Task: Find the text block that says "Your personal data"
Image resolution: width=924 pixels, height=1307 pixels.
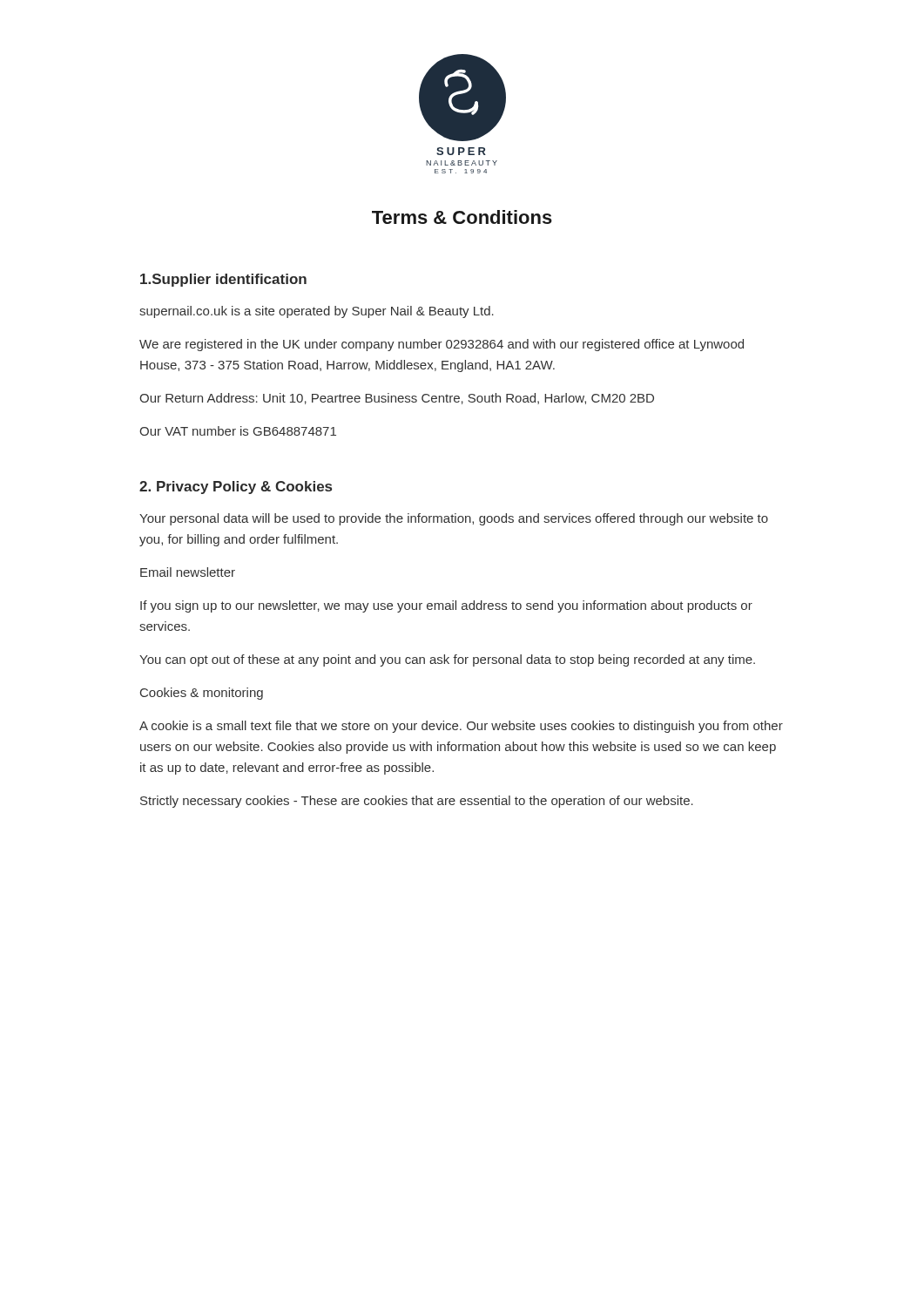Action: [454, 528]
